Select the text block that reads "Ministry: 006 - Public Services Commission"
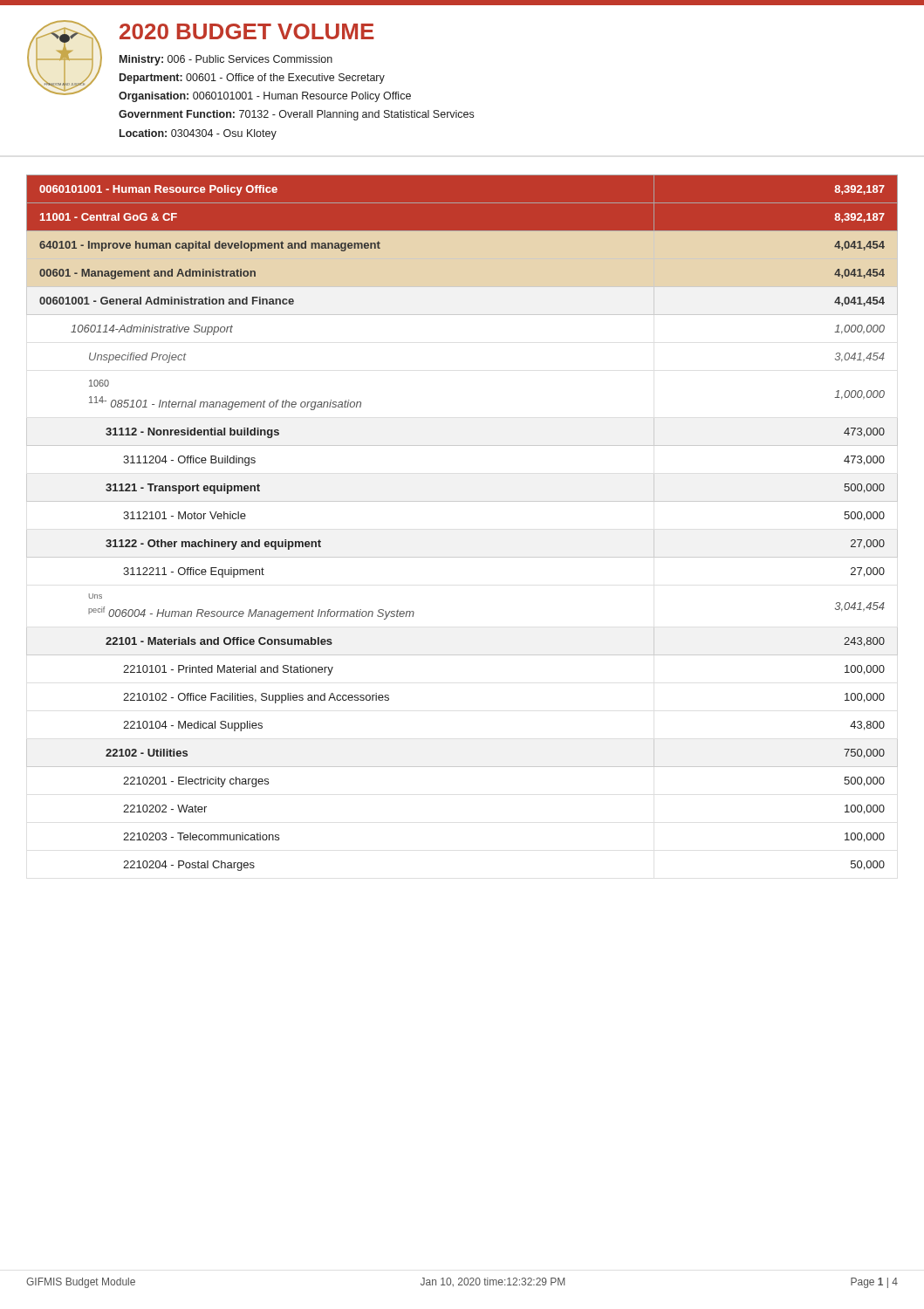Image resolution: width=924 pixels, height=1309 pixels. click(x=297, y=96)
